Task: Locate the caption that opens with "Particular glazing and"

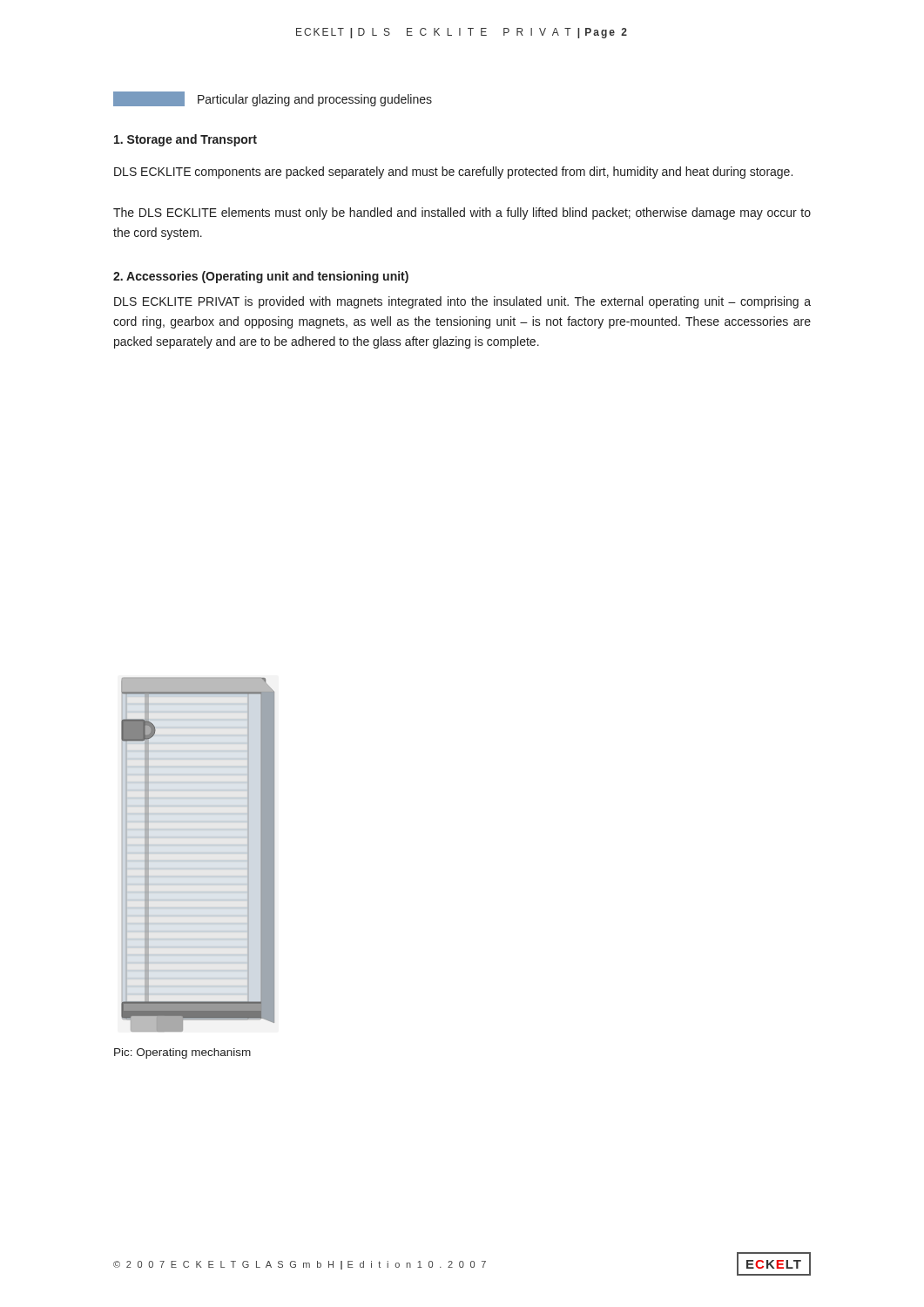Action: click(x=273, y=99)
